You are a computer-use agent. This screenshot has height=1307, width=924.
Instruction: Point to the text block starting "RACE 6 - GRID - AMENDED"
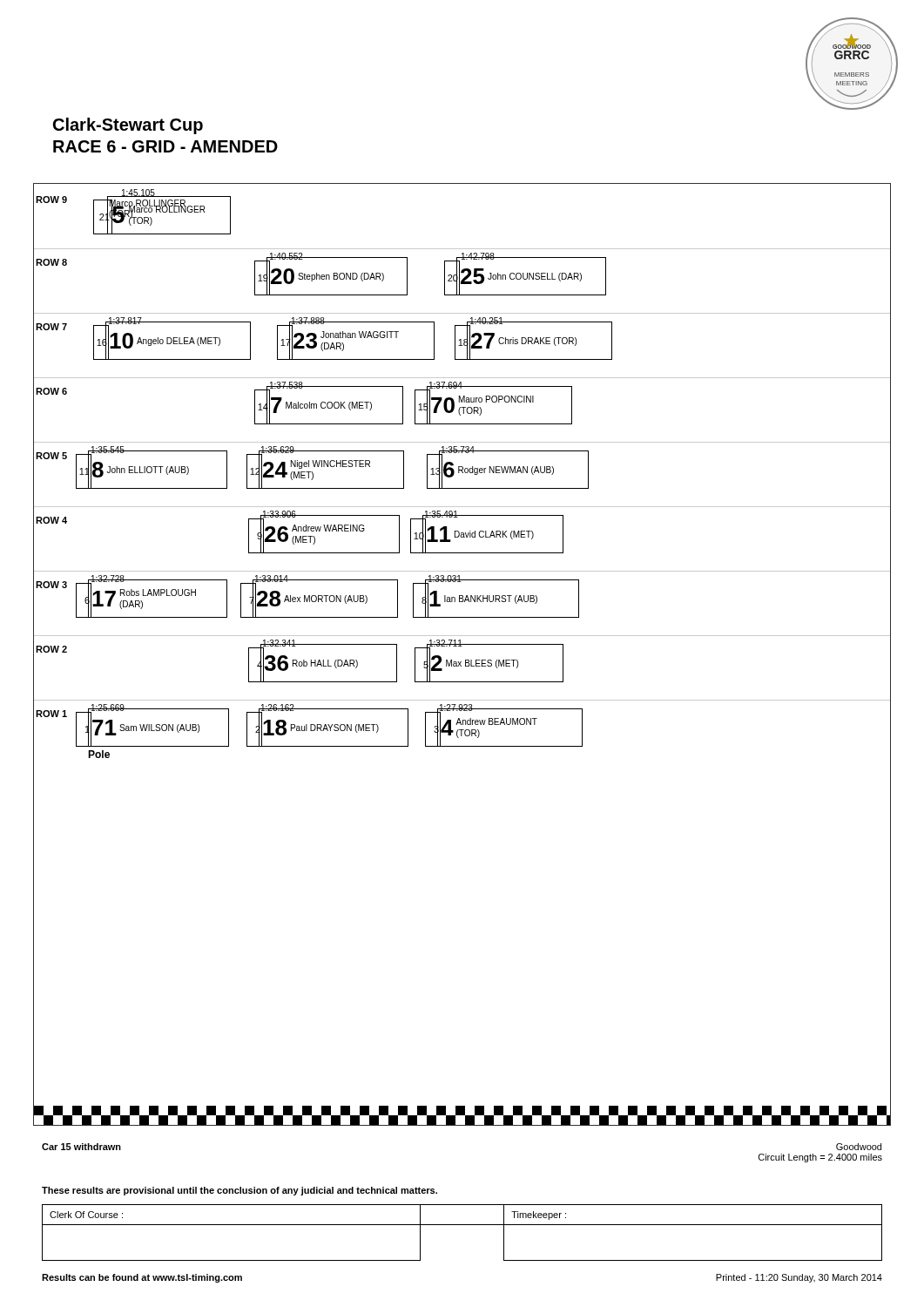165,146
